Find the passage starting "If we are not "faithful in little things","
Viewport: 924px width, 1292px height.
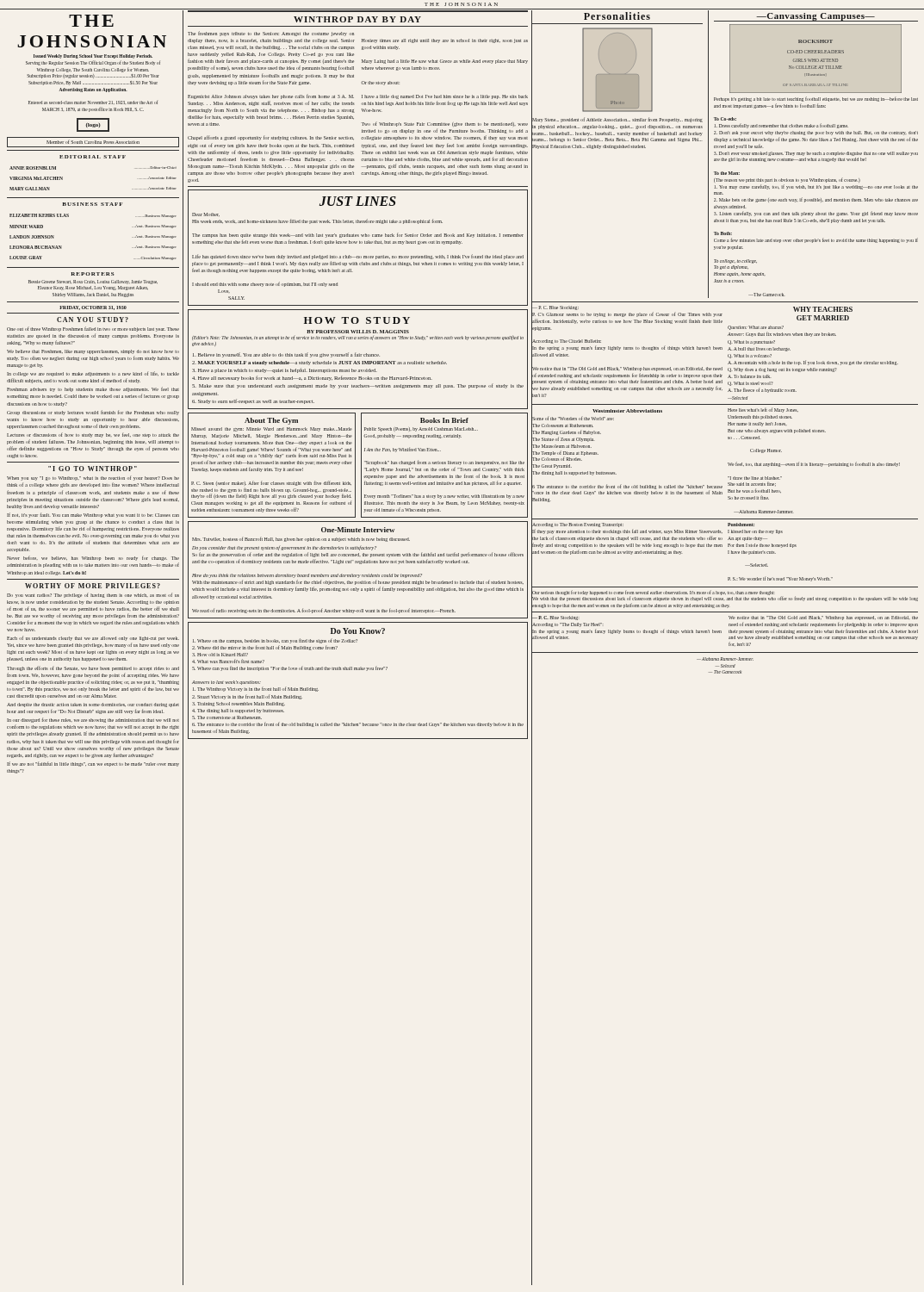(93, 767)
